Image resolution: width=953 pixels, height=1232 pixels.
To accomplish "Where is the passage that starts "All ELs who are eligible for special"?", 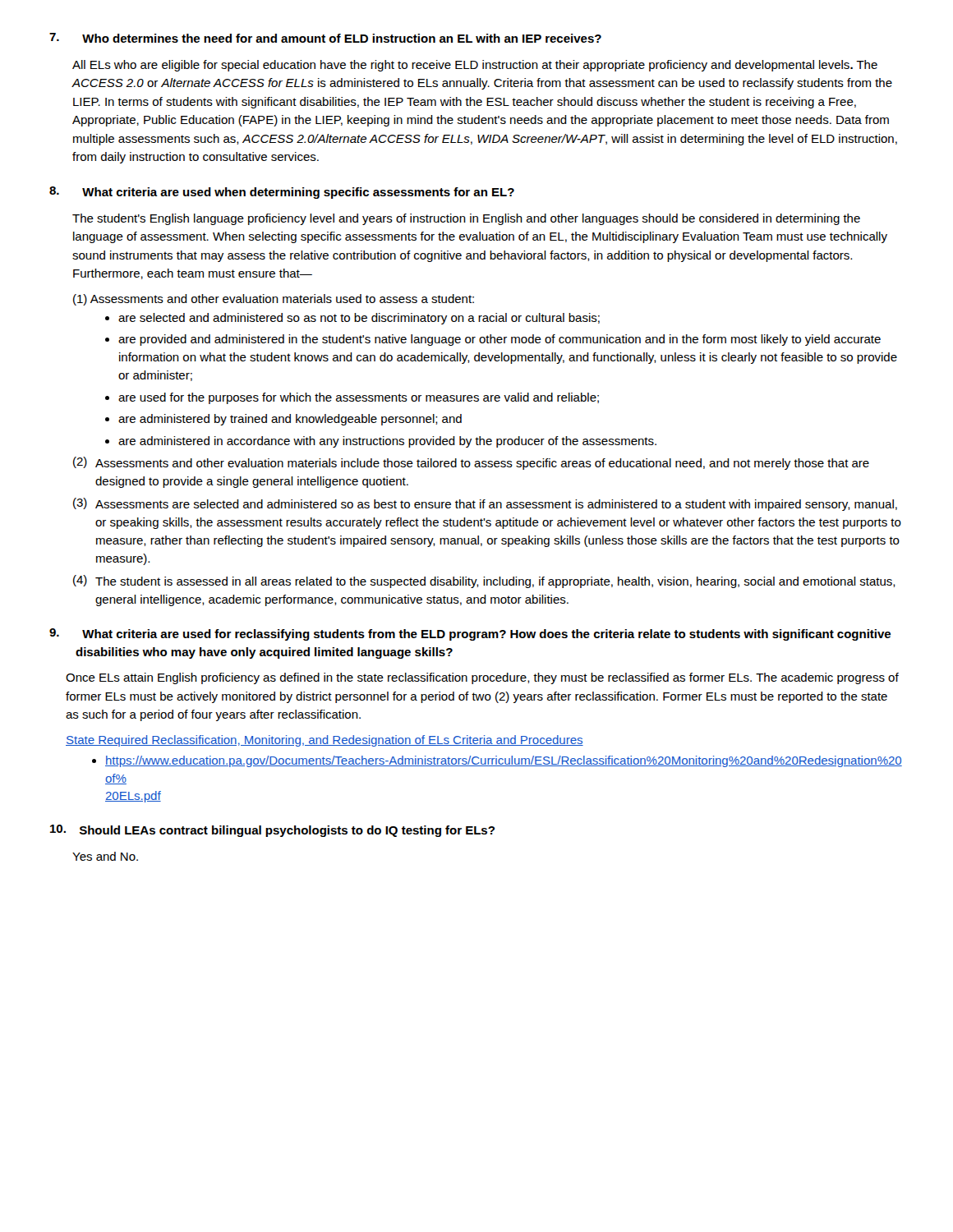I will coord(488,111).
